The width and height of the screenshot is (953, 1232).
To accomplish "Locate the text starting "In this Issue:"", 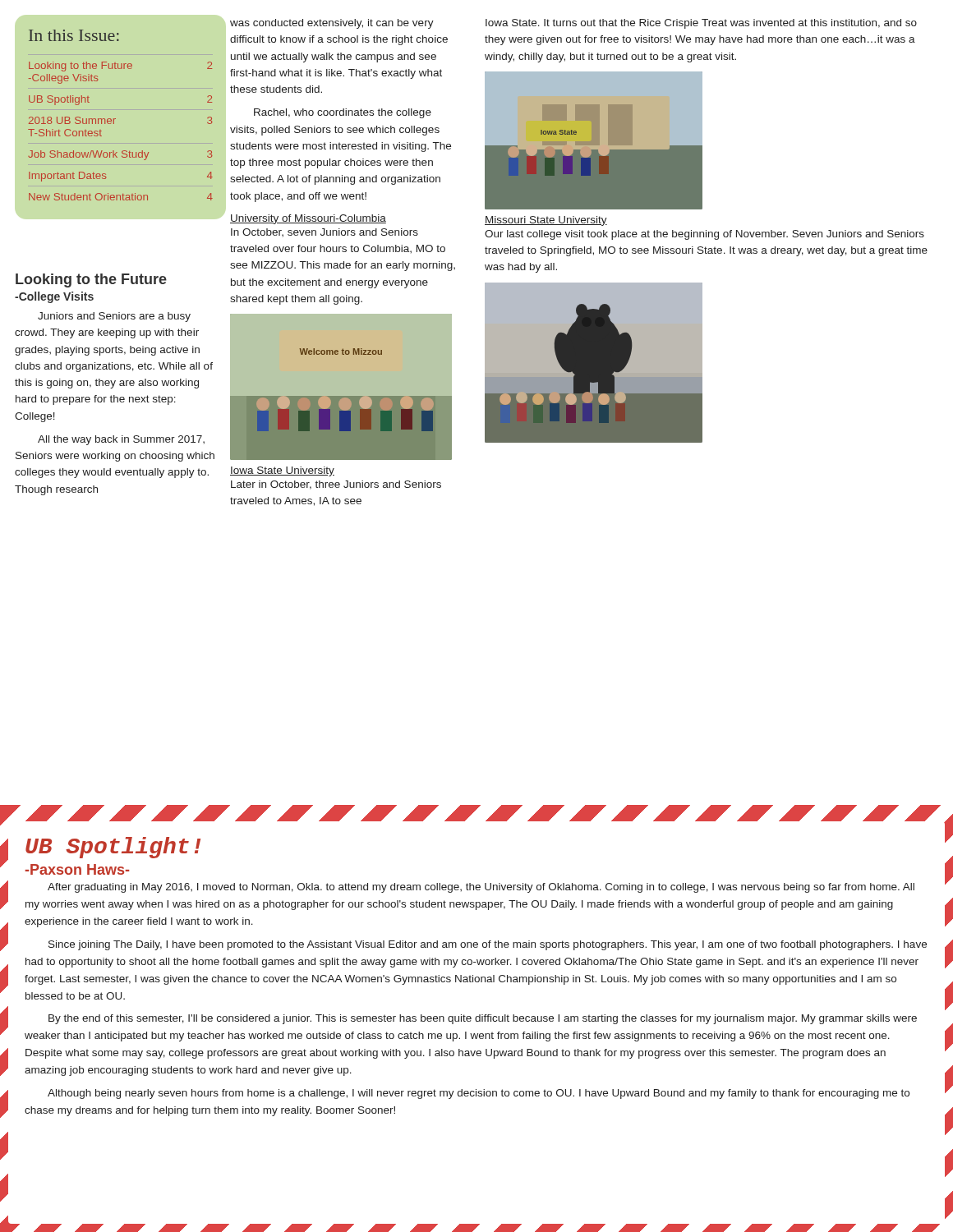I will pyautogui.click(x=120, y=35).
